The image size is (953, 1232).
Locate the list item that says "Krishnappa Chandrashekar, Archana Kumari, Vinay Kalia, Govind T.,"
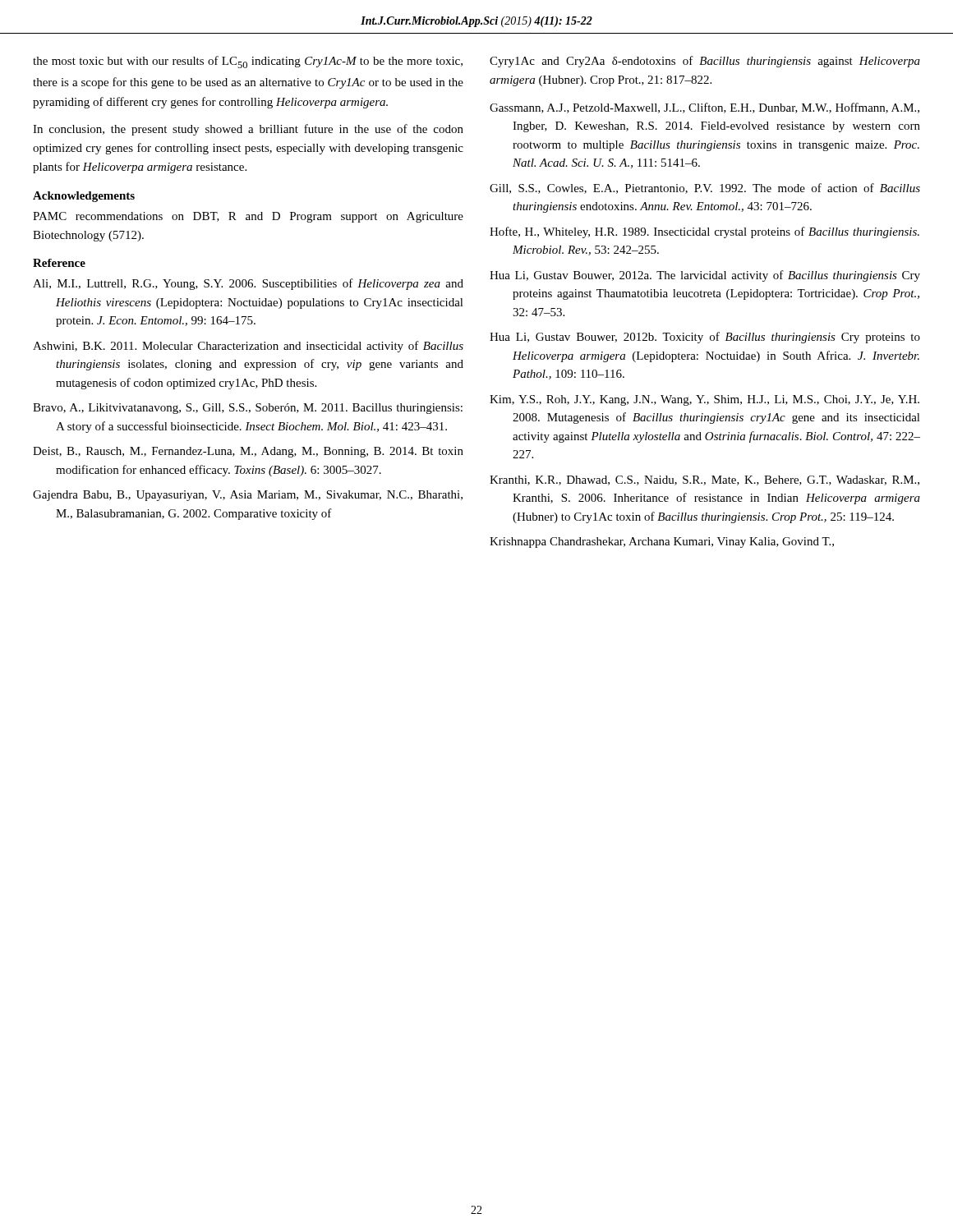(x=662, y=541)
